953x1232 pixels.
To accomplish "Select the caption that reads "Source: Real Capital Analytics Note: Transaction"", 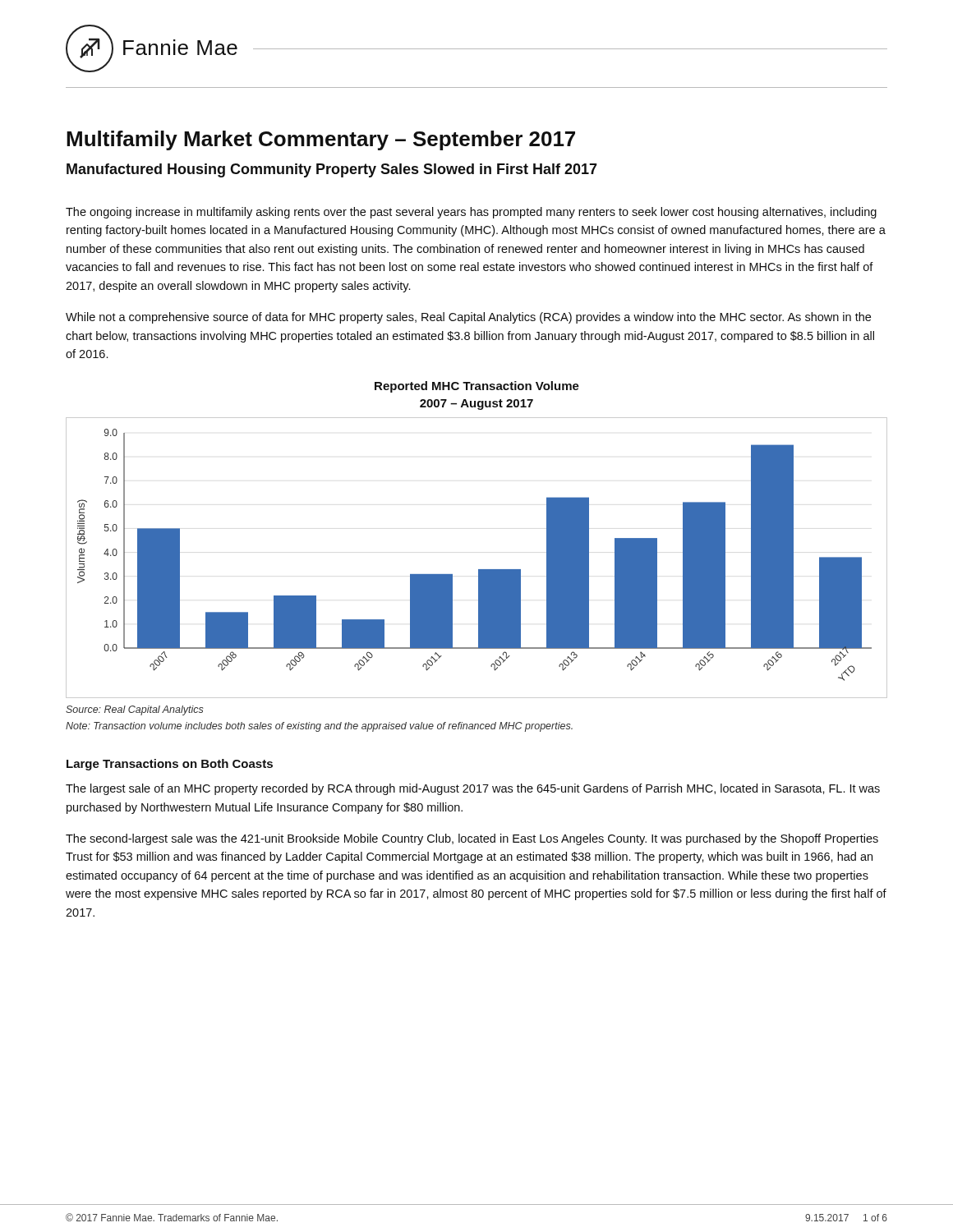I will coord(476,718).
